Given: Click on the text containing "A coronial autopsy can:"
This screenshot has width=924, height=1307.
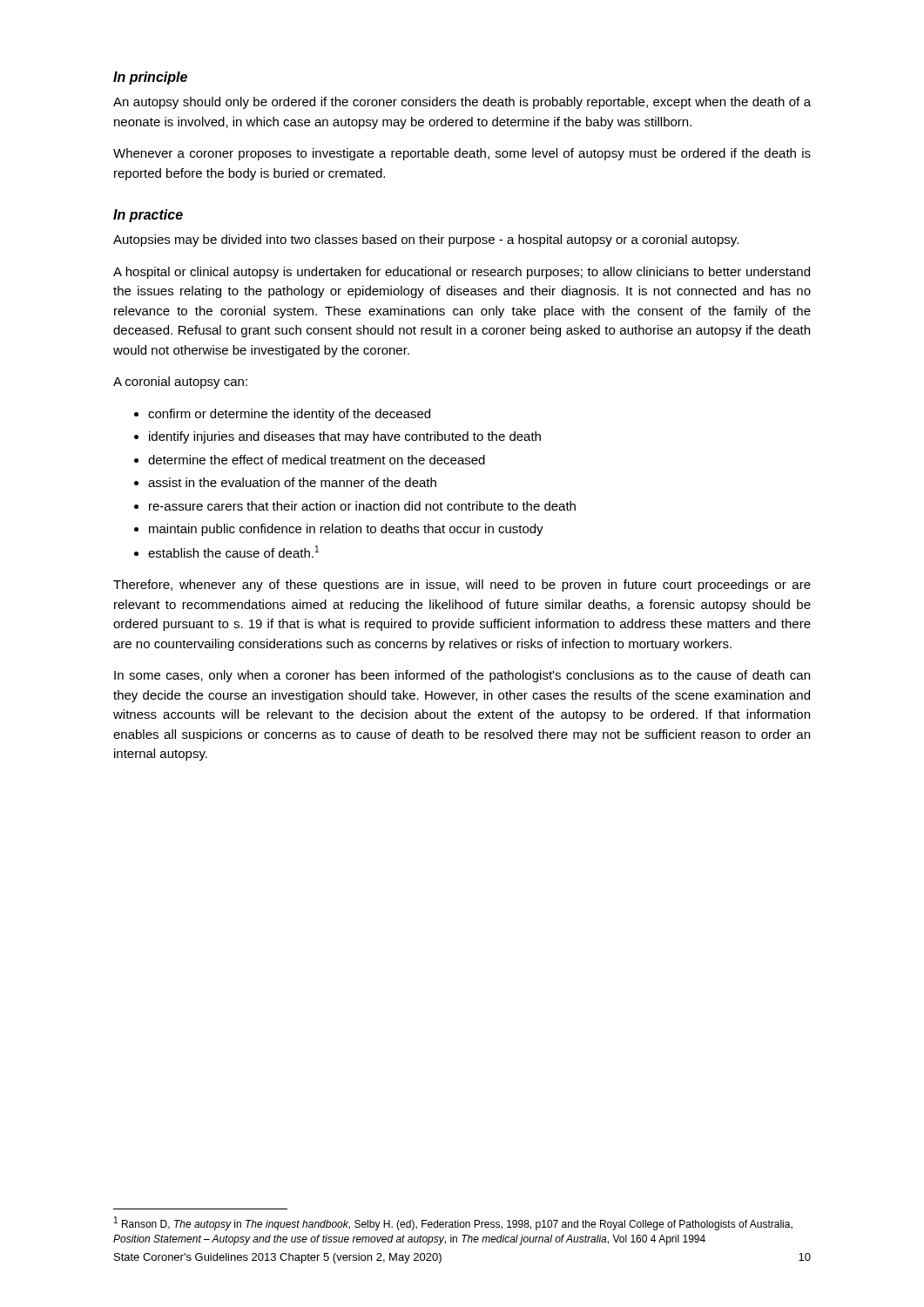Looking at the screenshot, I should click(180, 383).
